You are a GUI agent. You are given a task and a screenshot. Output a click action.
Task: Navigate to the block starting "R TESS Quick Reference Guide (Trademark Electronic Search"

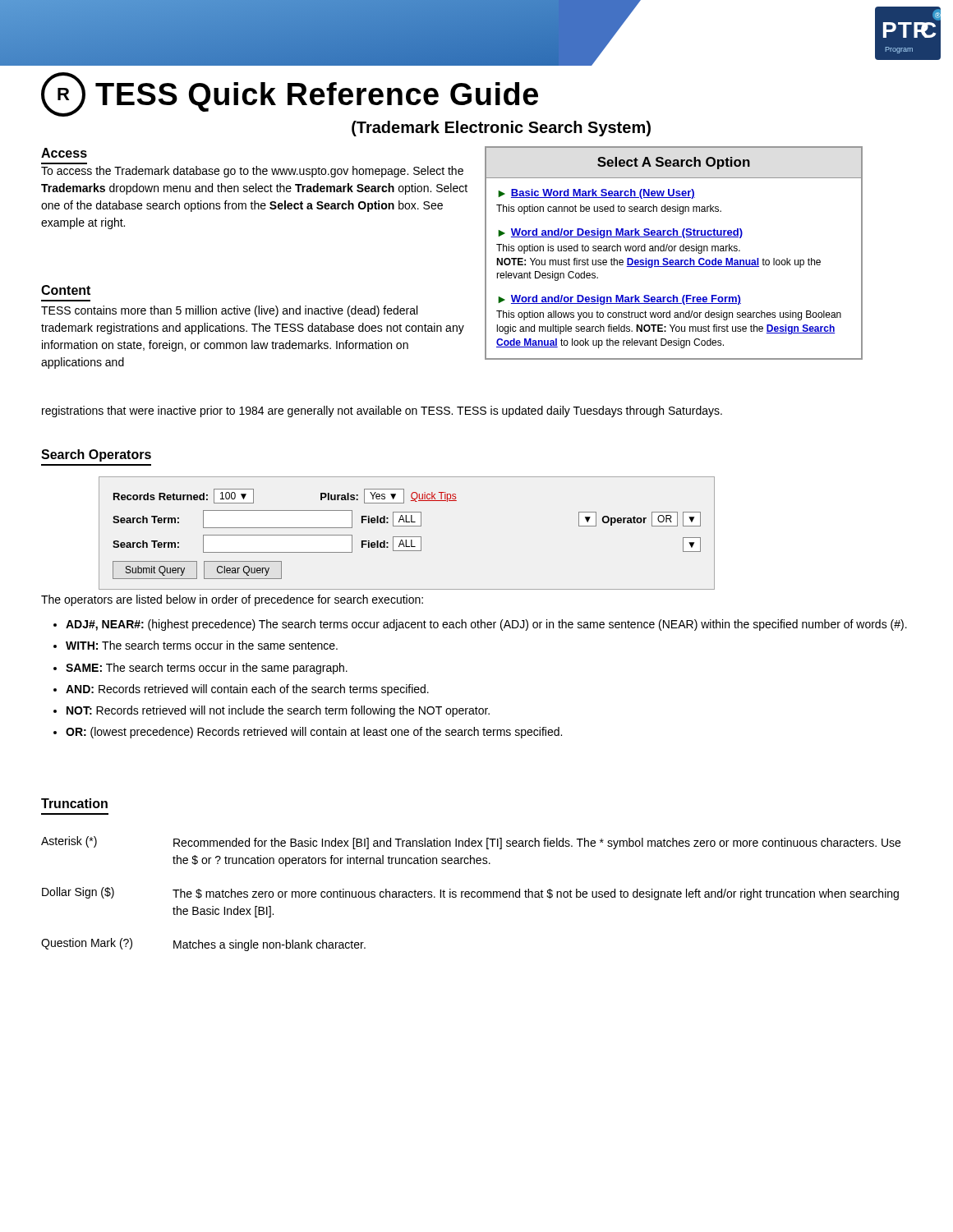point(476,105)
